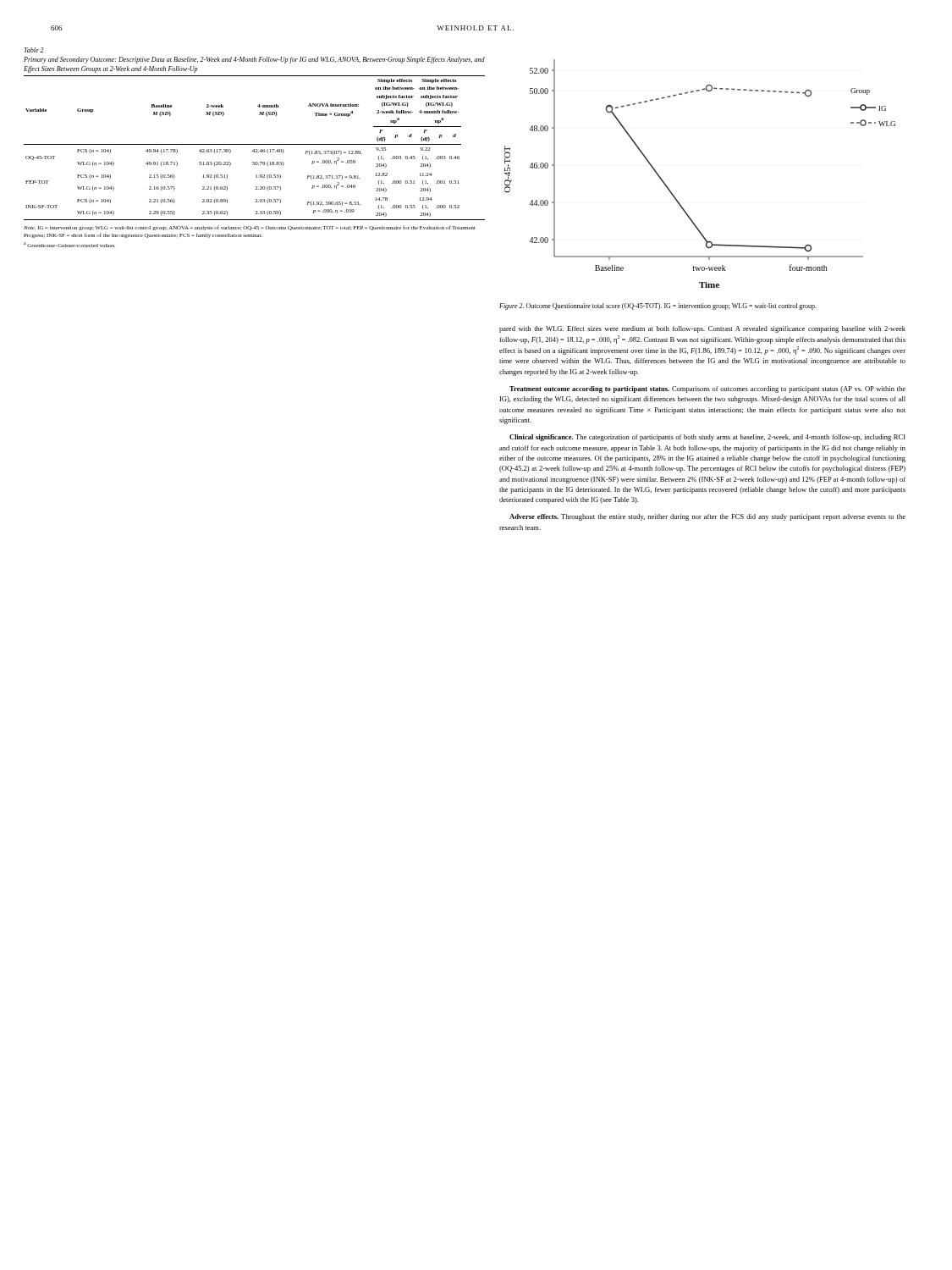The image size is (952, 1270).
Task: Locate a table
Action: 254,148
